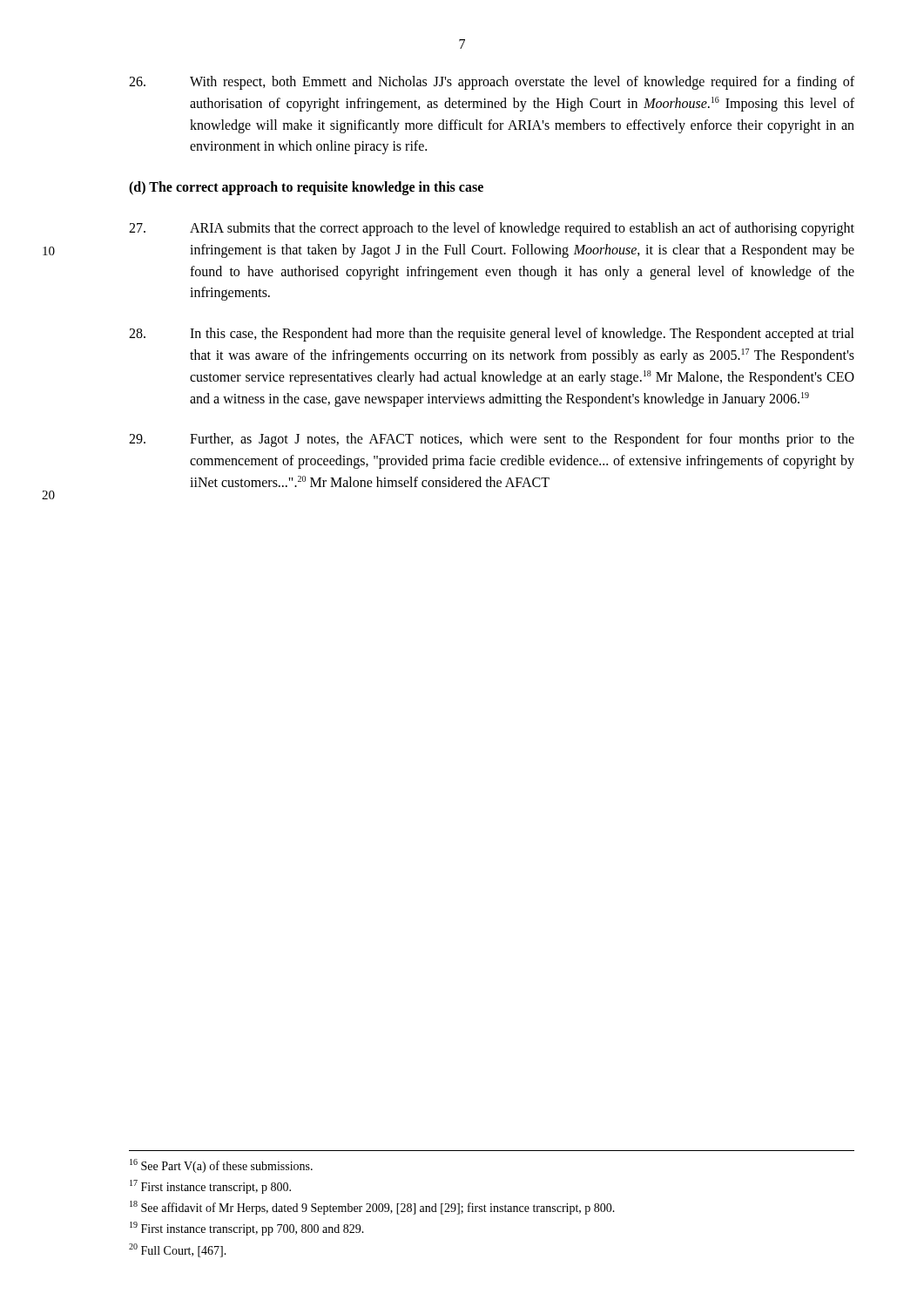924x1307 pixels.
Task: Find the block on this page that starts "16 See Part V(a)"
Action: coord(221,1165)
